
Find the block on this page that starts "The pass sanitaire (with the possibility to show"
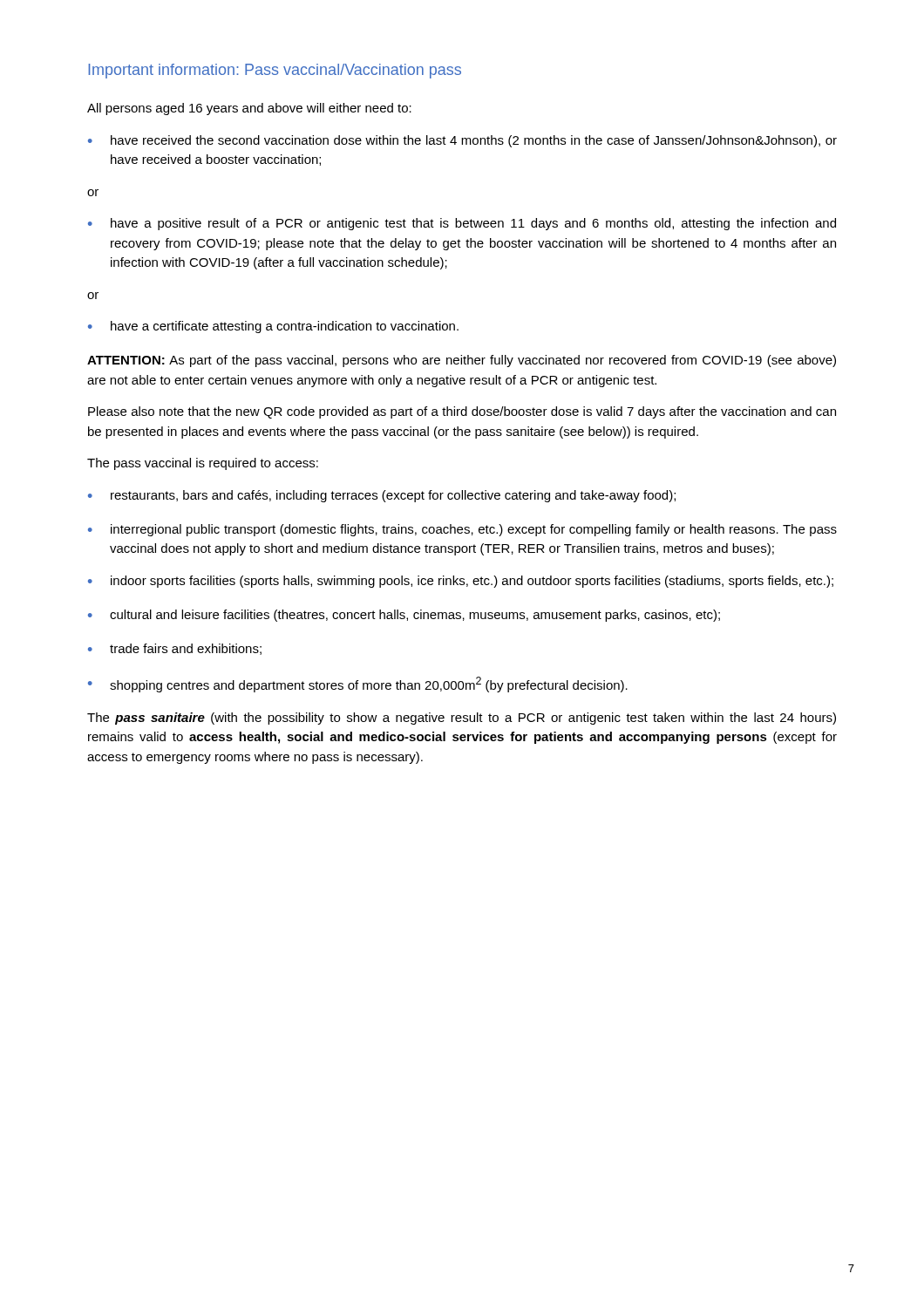point(462,737)
